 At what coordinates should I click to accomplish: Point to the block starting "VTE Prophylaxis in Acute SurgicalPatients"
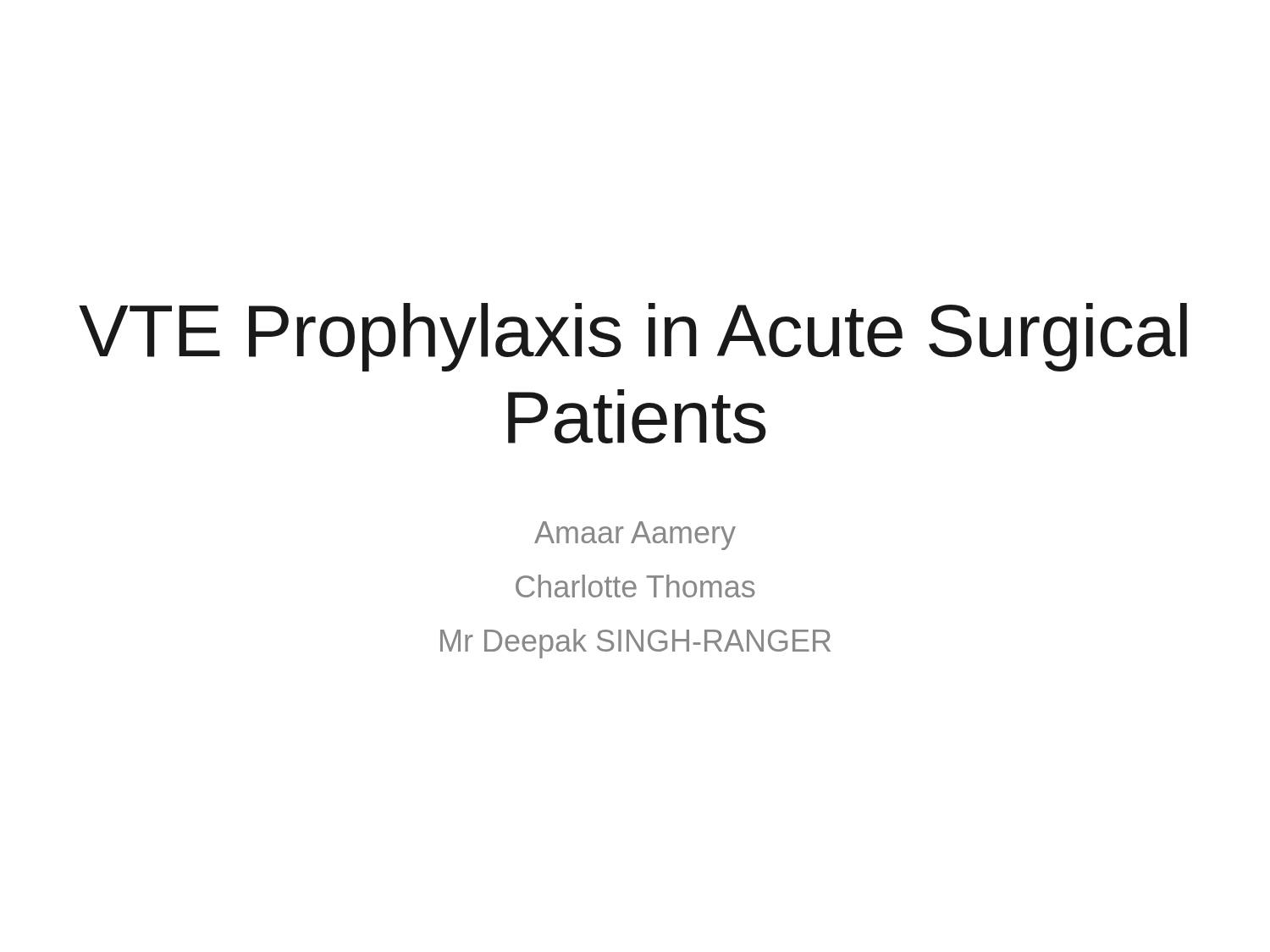coord(635,374)
